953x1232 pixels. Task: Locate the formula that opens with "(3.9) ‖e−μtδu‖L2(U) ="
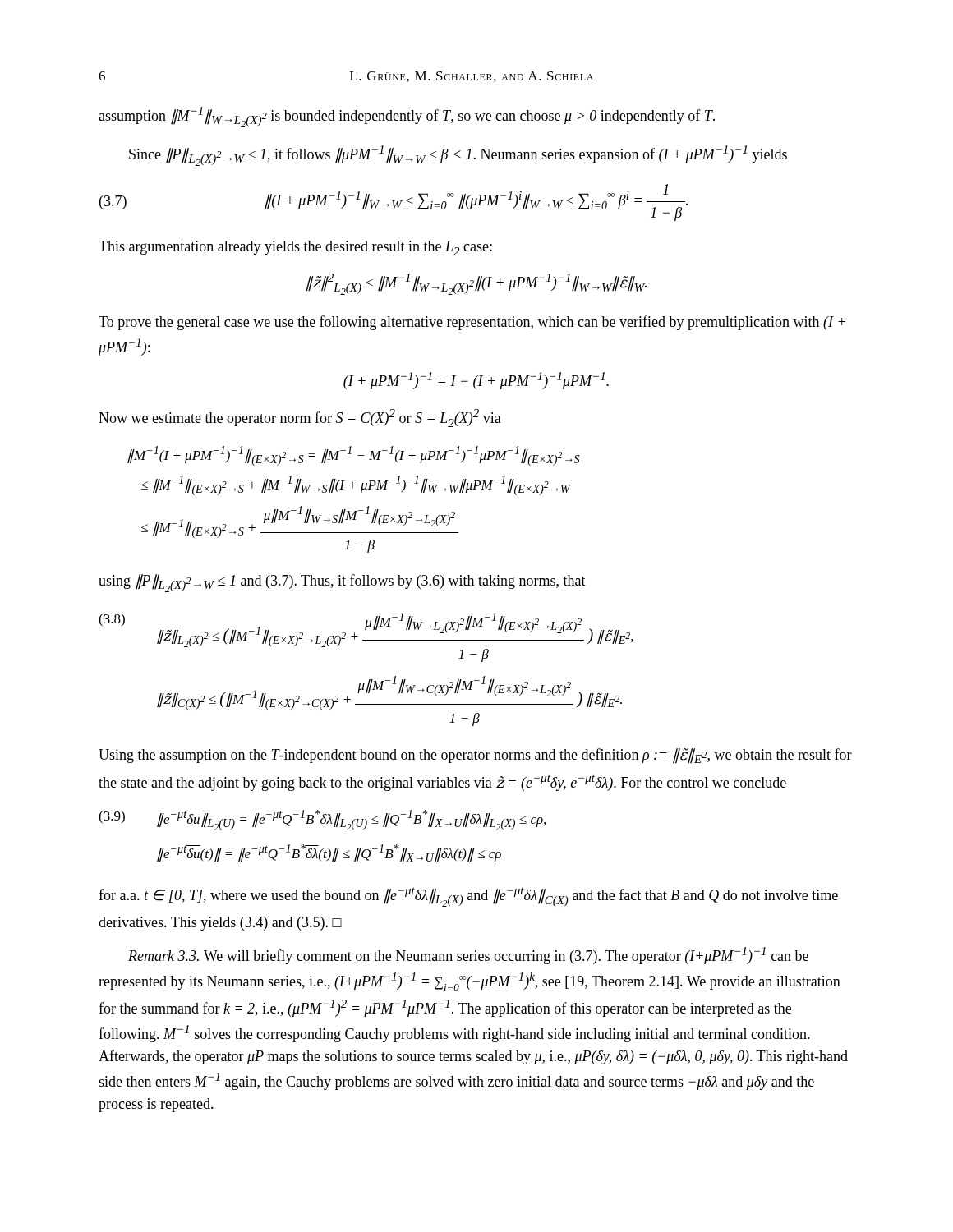click(476, 836)
